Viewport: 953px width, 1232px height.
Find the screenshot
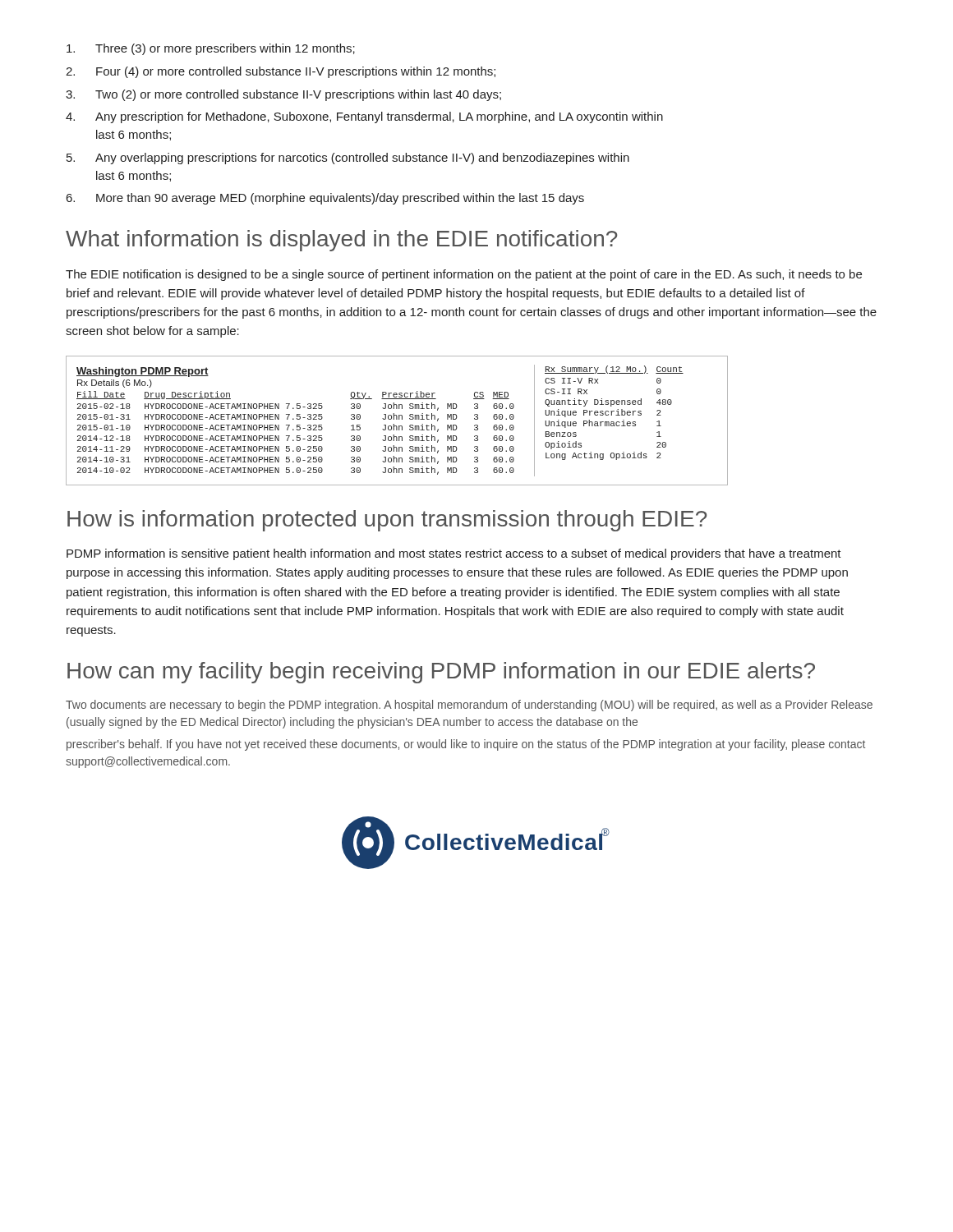pyautogui.click(x=476, y=420)
